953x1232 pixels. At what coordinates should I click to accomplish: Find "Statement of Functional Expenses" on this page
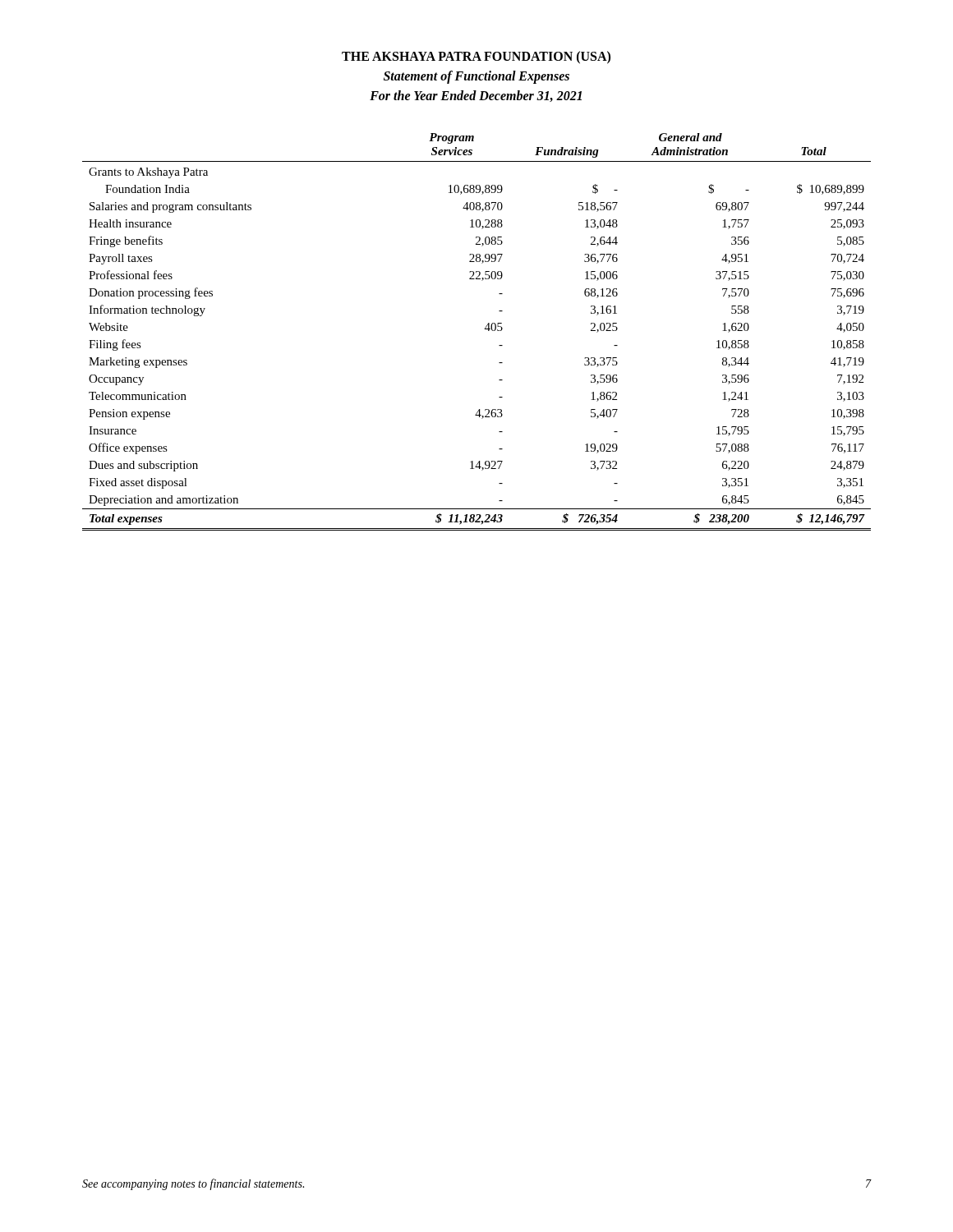[x=476, y=76]
